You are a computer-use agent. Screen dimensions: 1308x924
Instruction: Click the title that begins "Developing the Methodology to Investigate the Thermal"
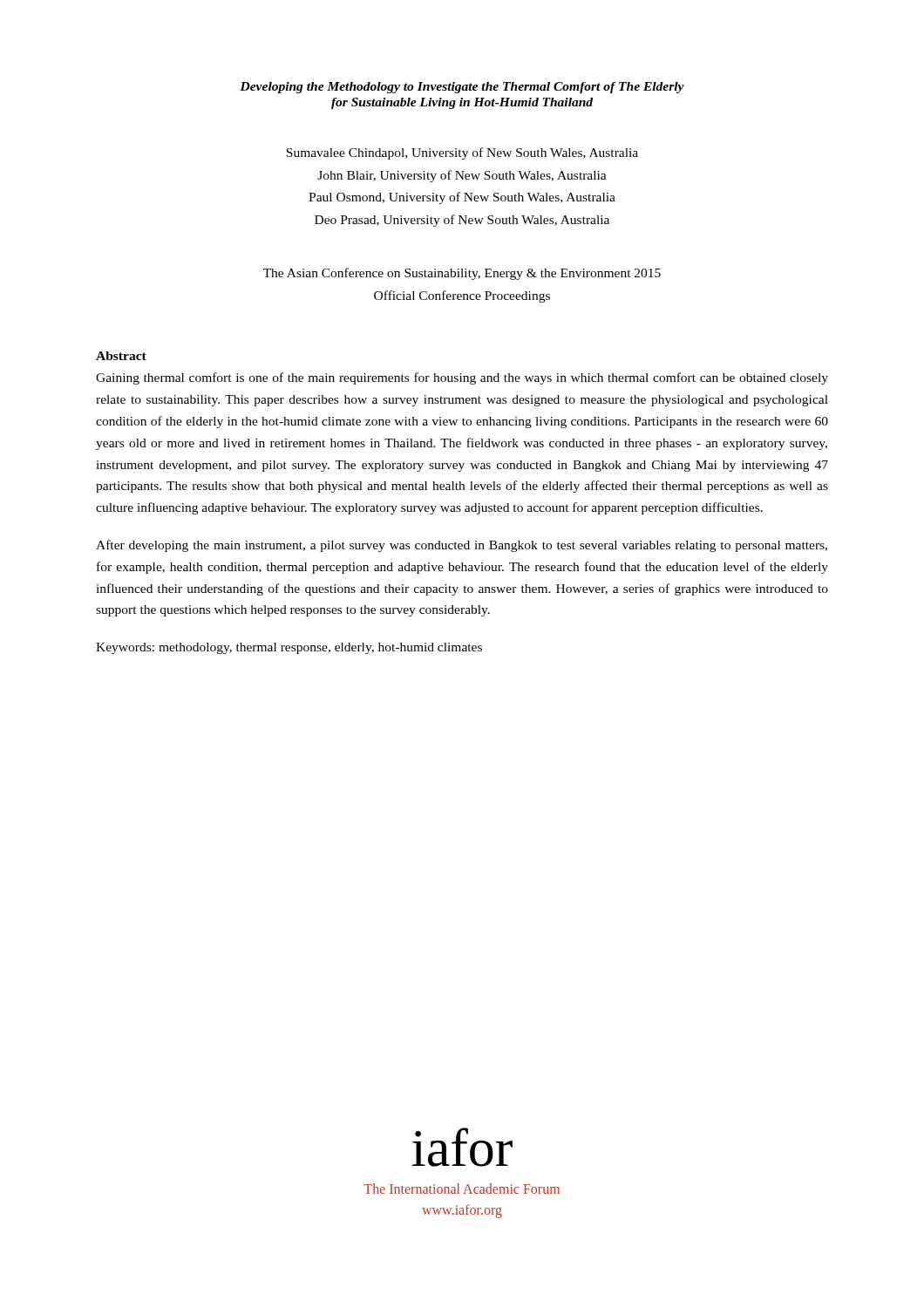coord(462,94)
